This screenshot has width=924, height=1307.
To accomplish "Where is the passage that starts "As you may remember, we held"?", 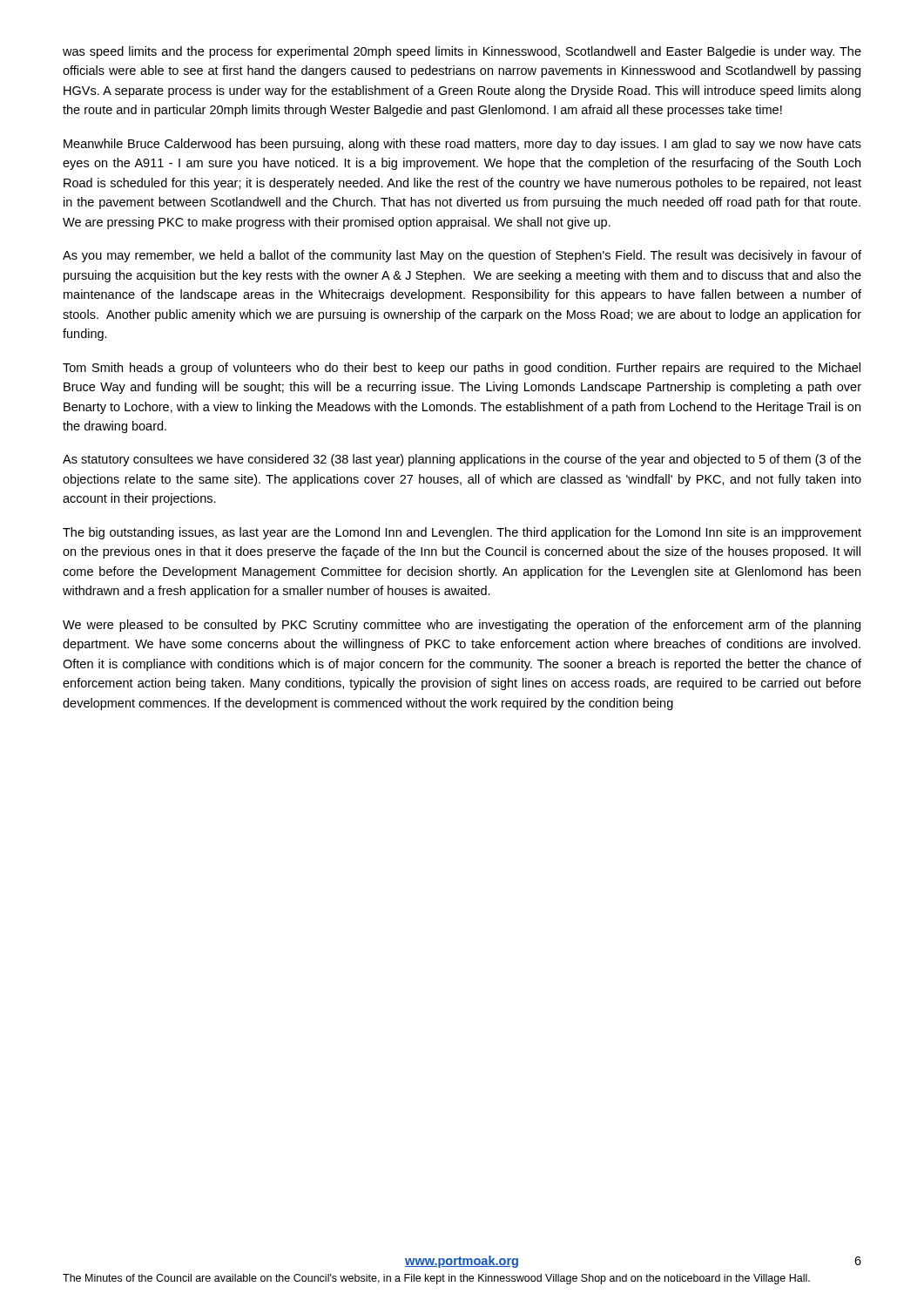I will (x=462, y=295).
